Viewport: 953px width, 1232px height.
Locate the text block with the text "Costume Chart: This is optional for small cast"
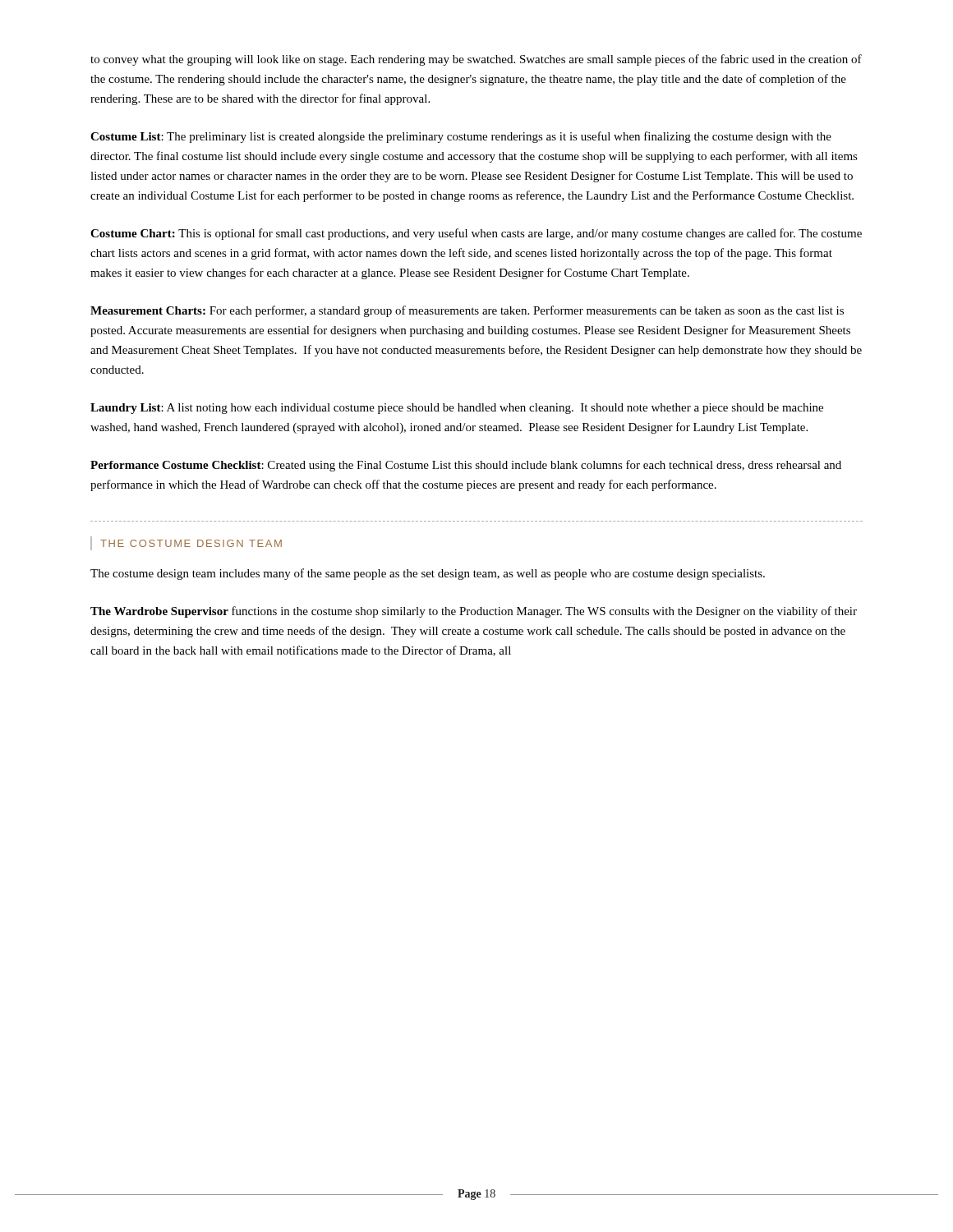click(x=476, y=253)
